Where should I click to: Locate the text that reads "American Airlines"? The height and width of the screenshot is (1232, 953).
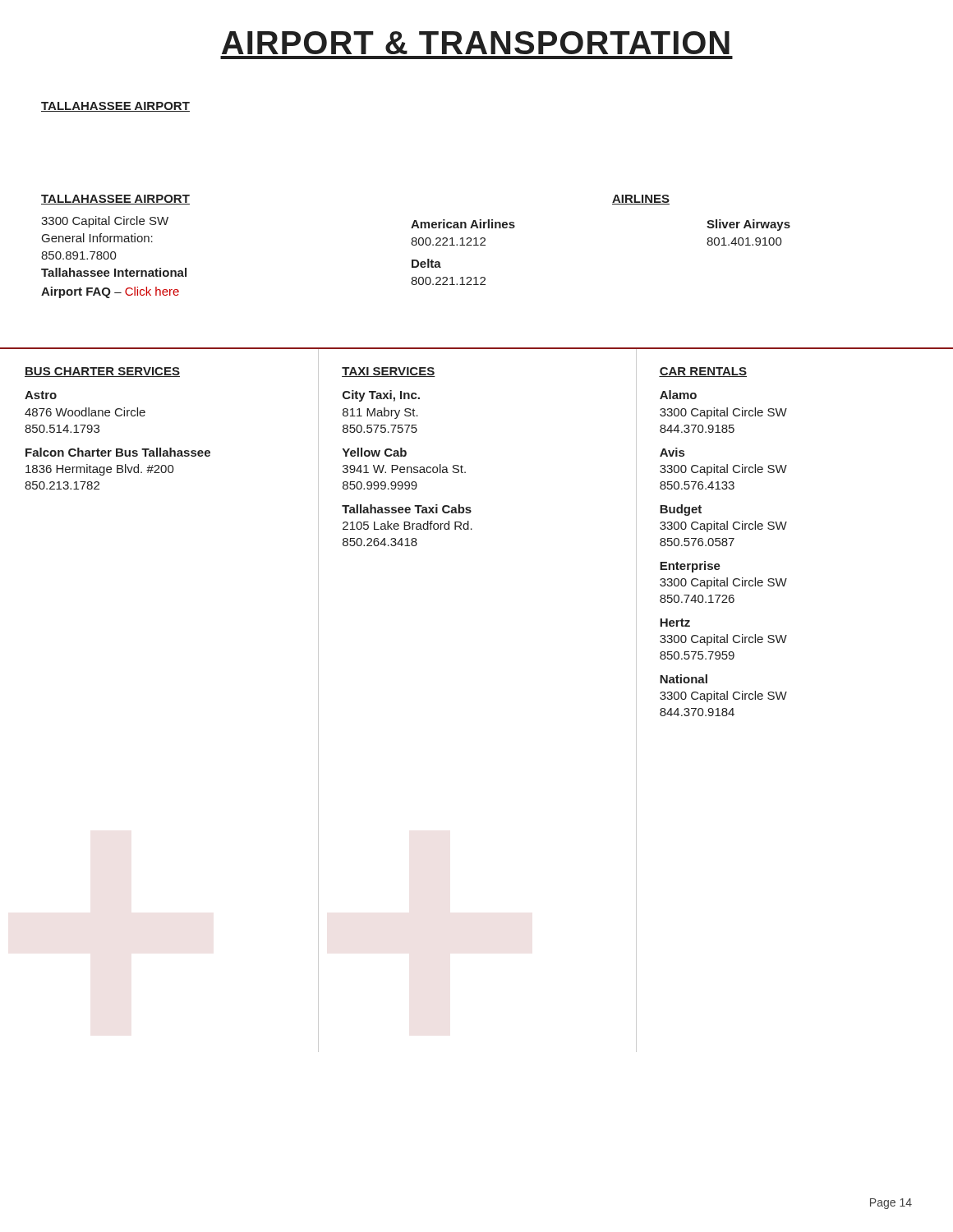point(463,224)
